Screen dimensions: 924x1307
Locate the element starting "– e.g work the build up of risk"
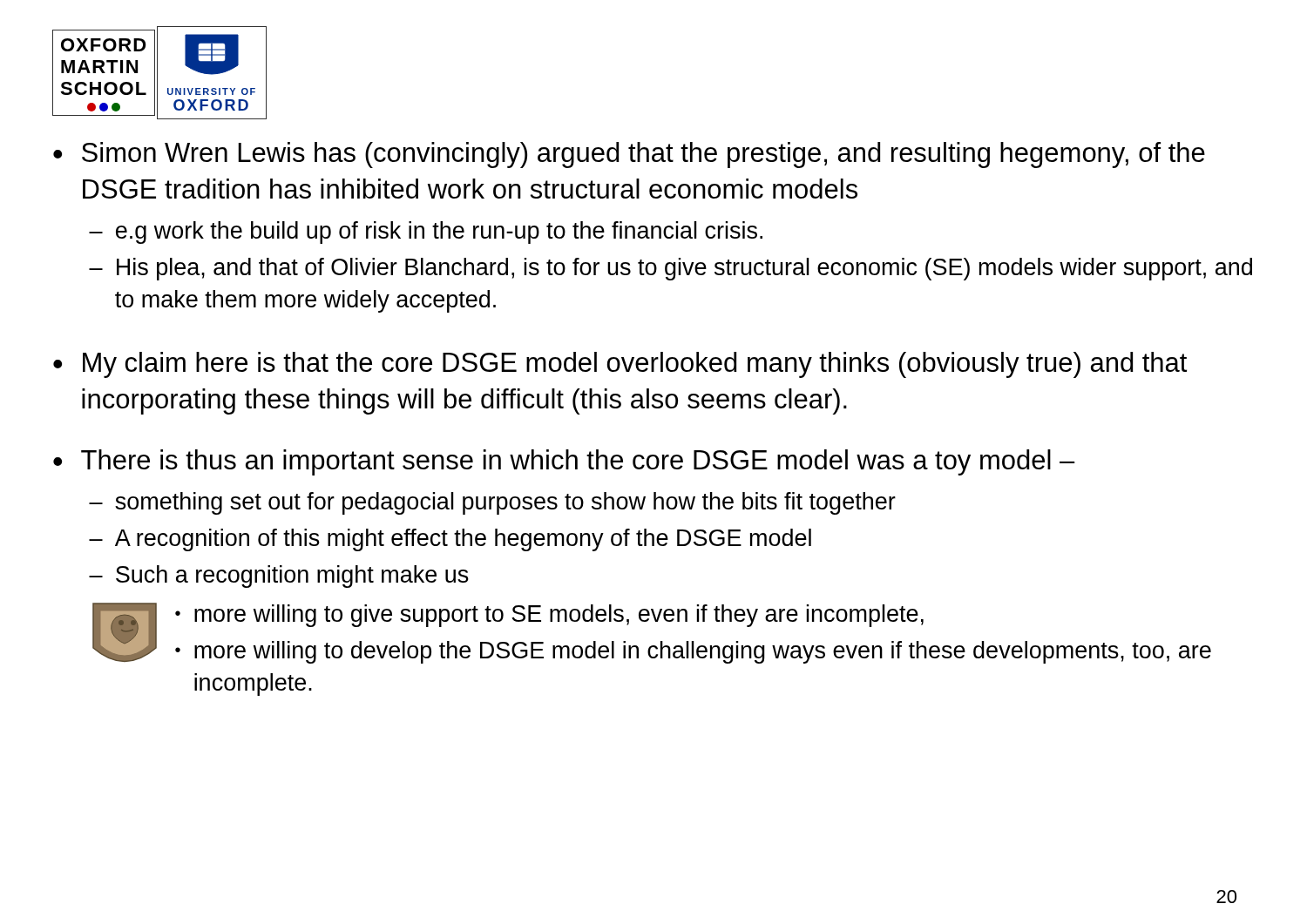click(427, 231)
